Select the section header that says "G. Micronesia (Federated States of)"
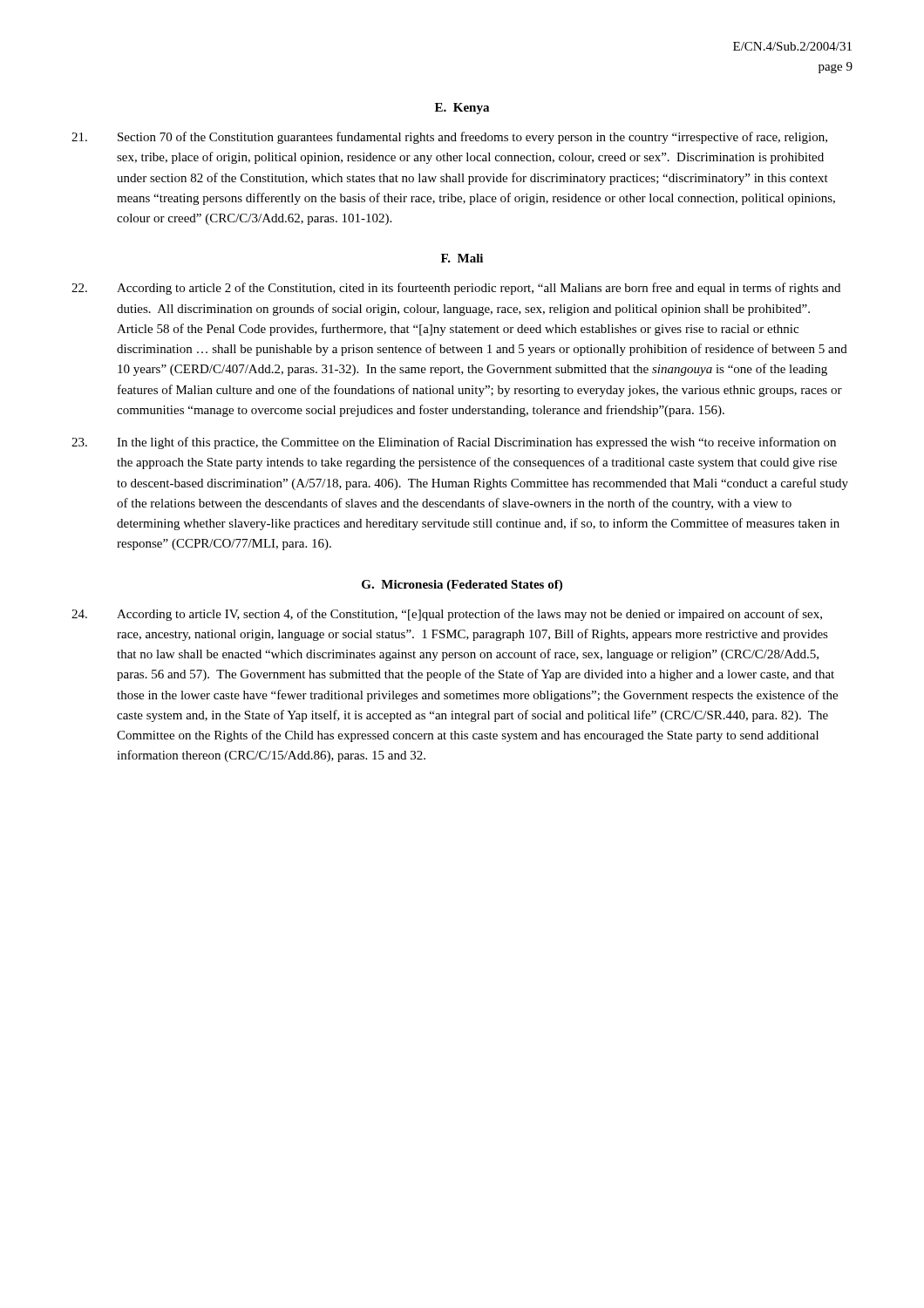 point(462,584)
